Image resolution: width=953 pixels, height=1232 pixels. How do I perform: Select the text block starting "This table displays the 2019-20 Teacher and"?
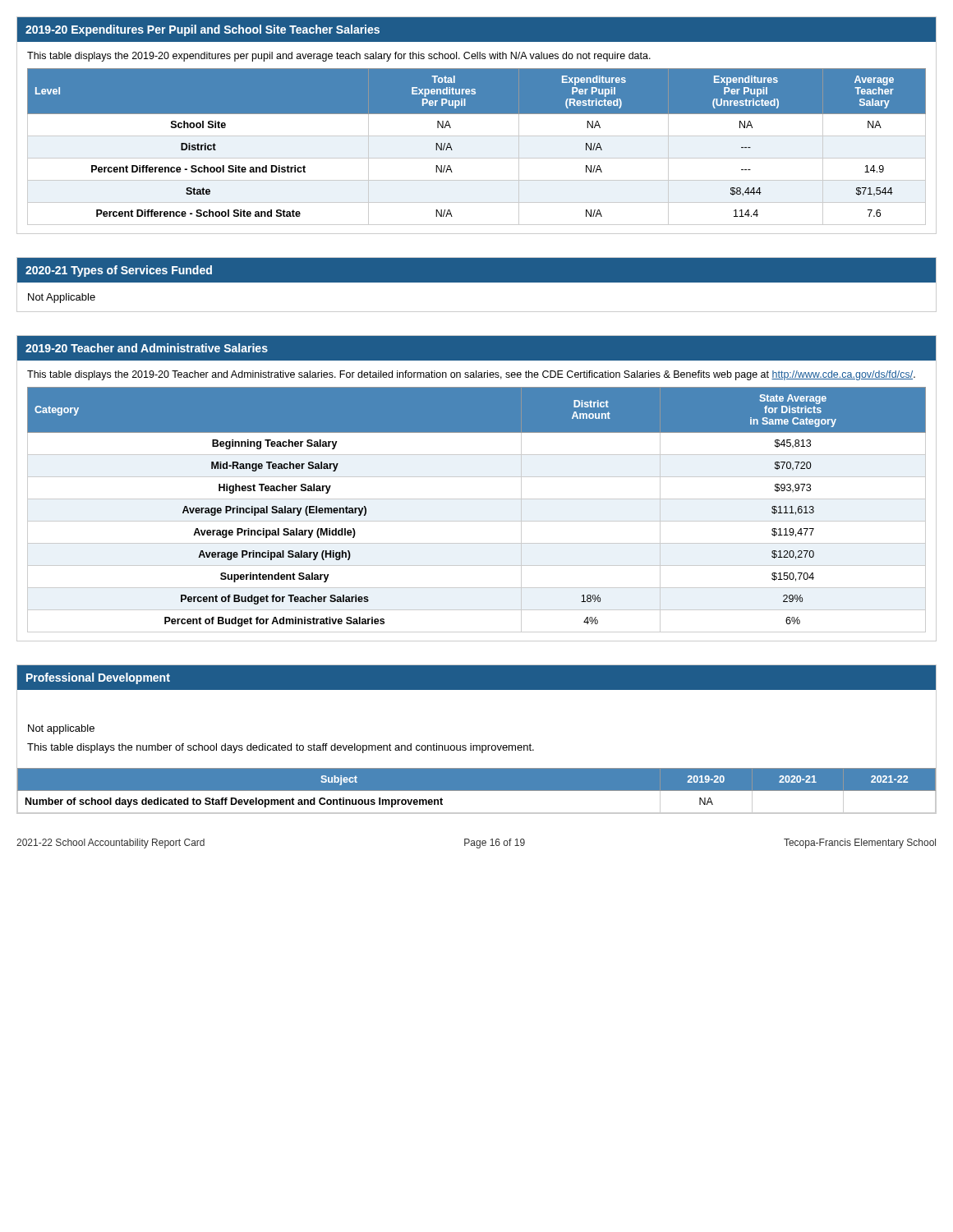pos(471,375)
